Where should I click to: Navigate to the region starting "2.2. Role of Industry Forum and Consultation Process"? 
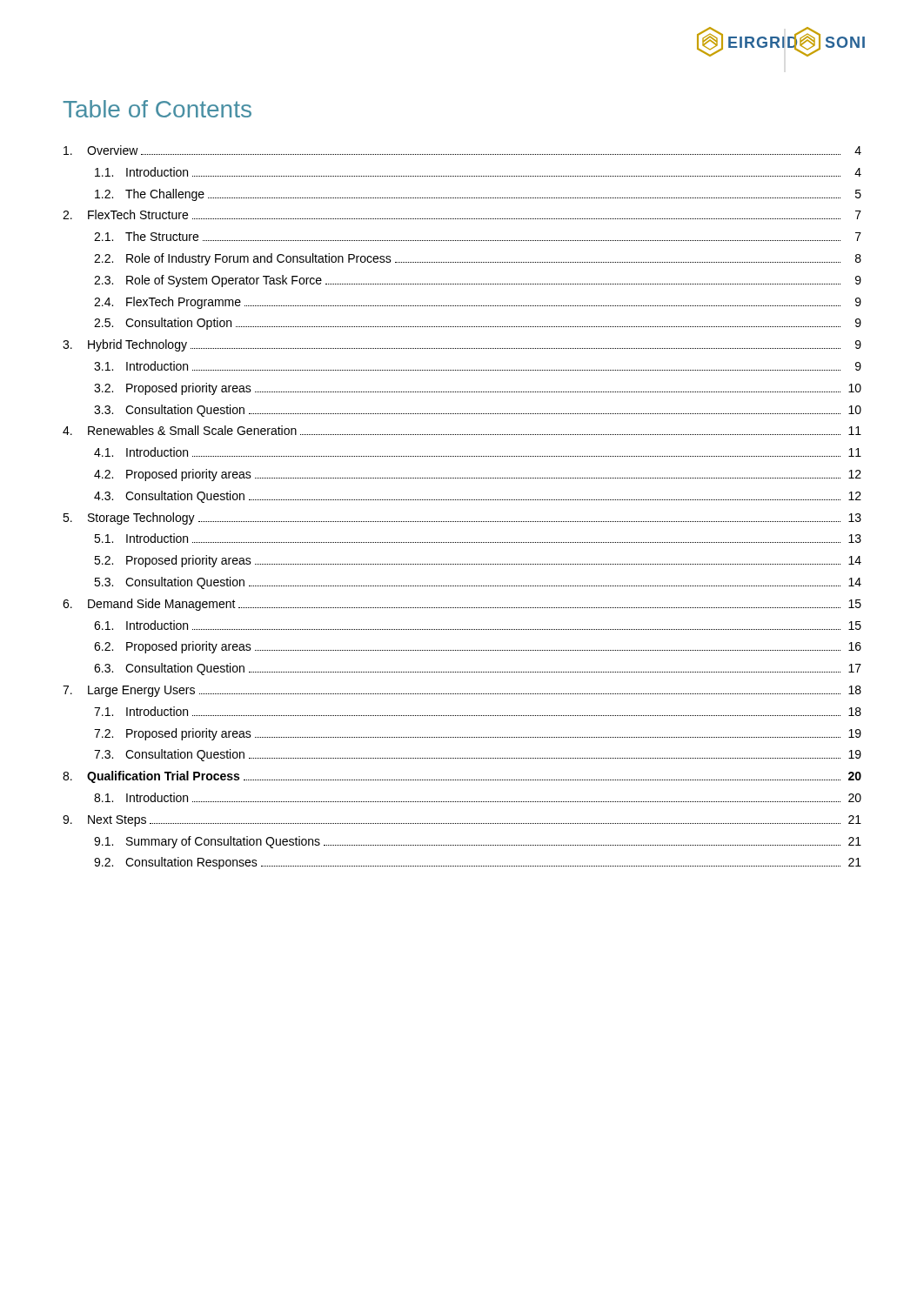point(478,259)
